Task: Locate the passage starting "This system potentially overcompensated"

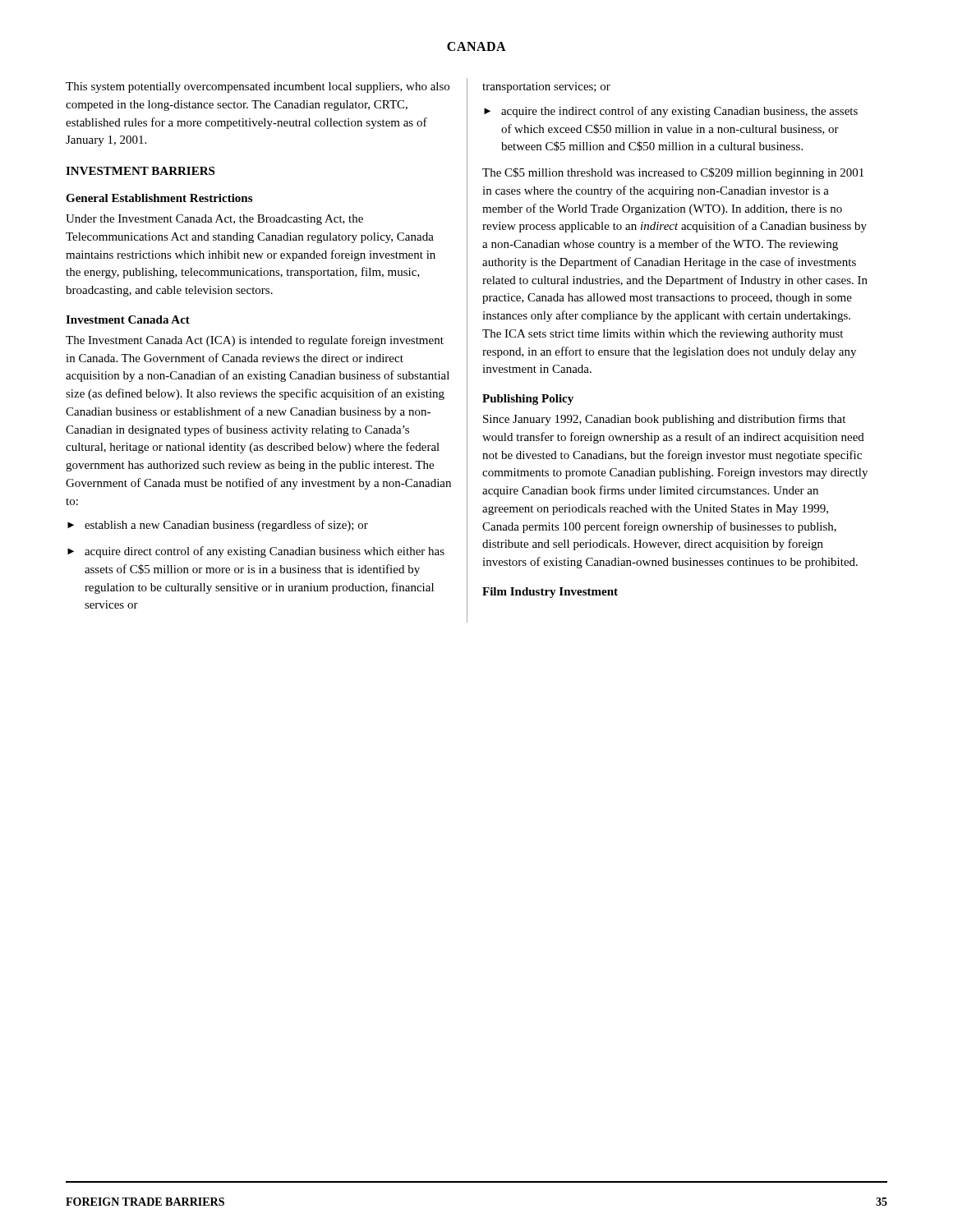Action: click(x=259, y=114)
